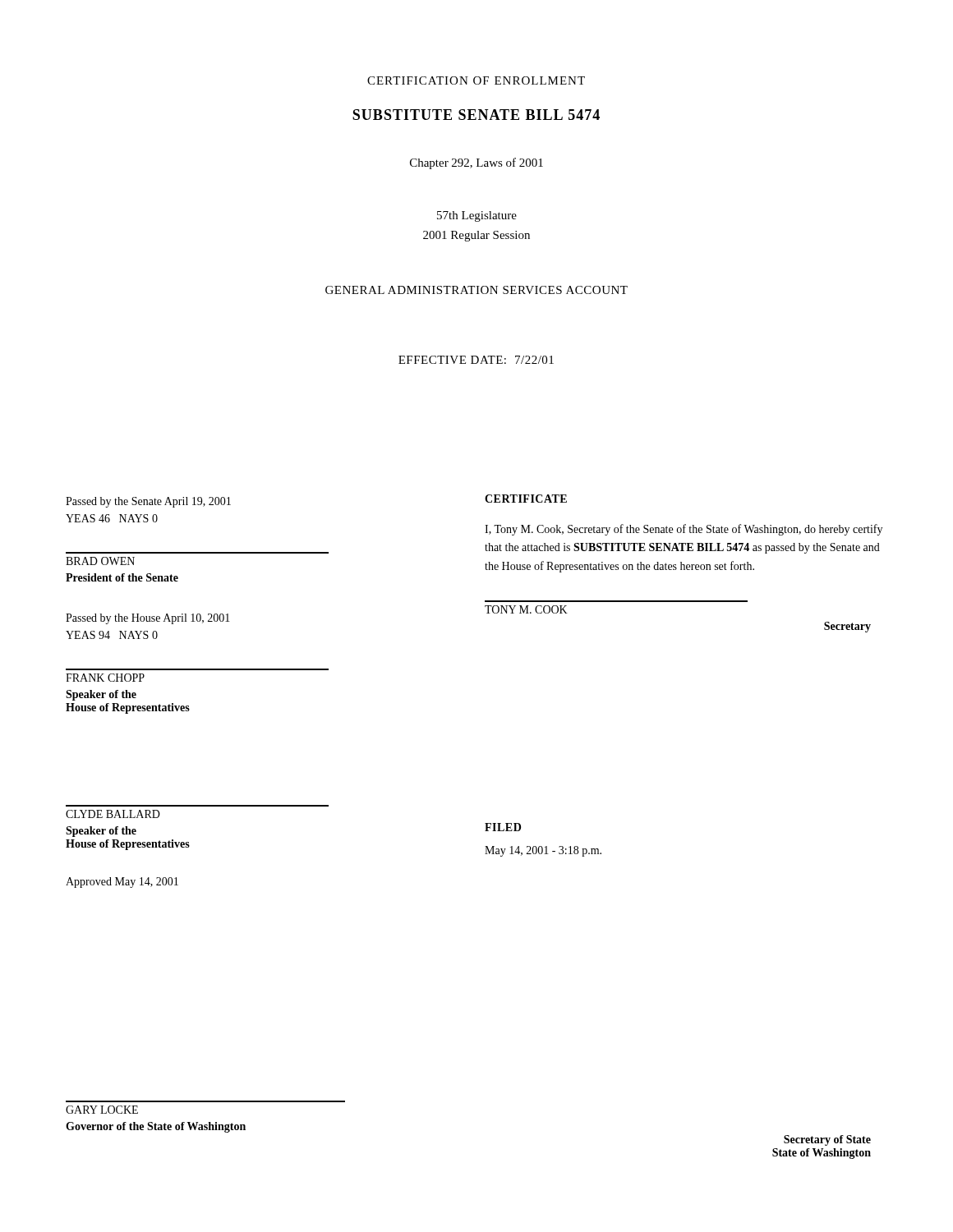The image size is (953, 1232).
Task: Navigate to the passage starting "SUBSTITUTE SENATE BILL 5474"
Action: (476, 115)
